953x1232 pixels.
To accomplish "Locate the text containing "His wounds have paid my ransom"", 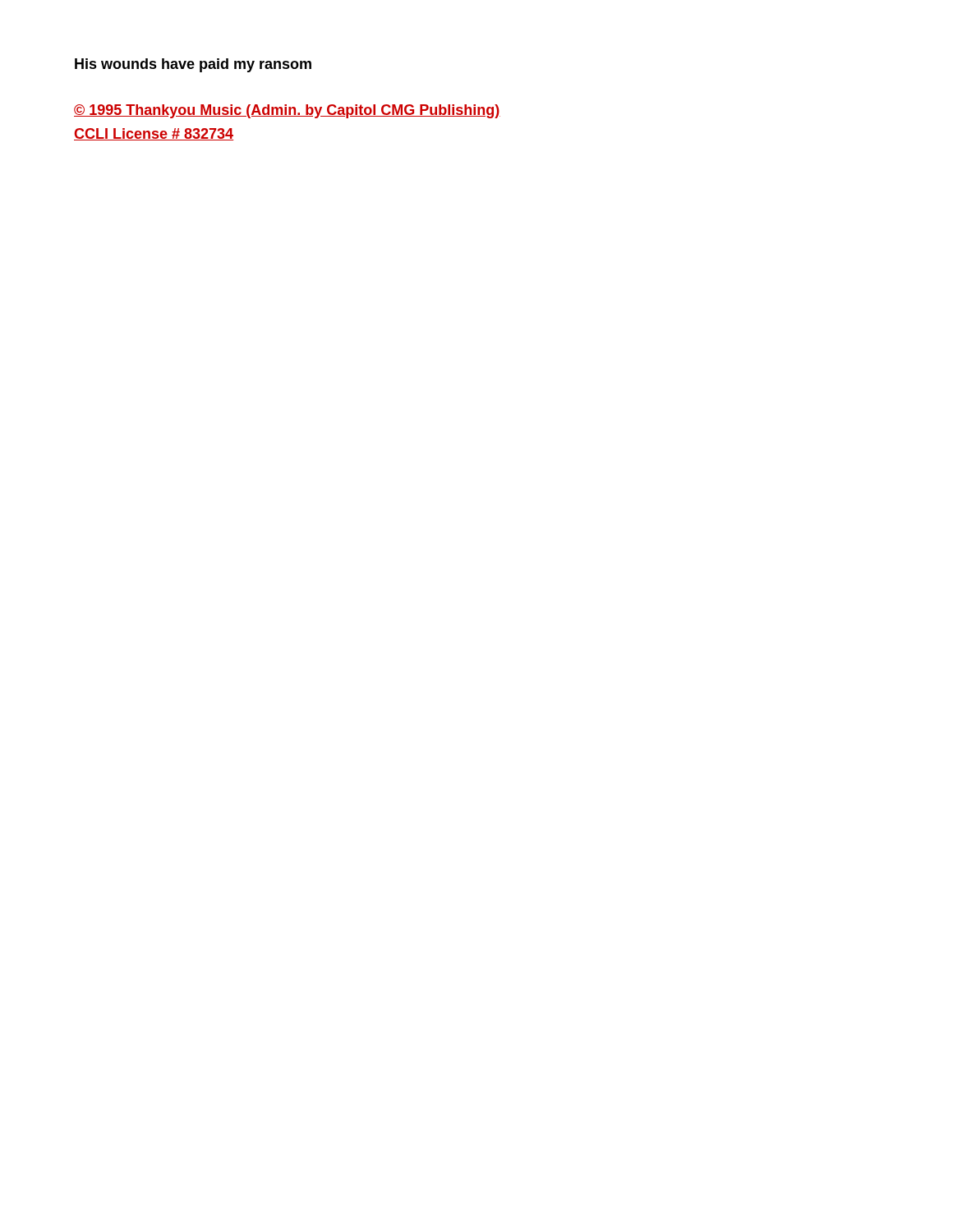I will pos(193,64).
